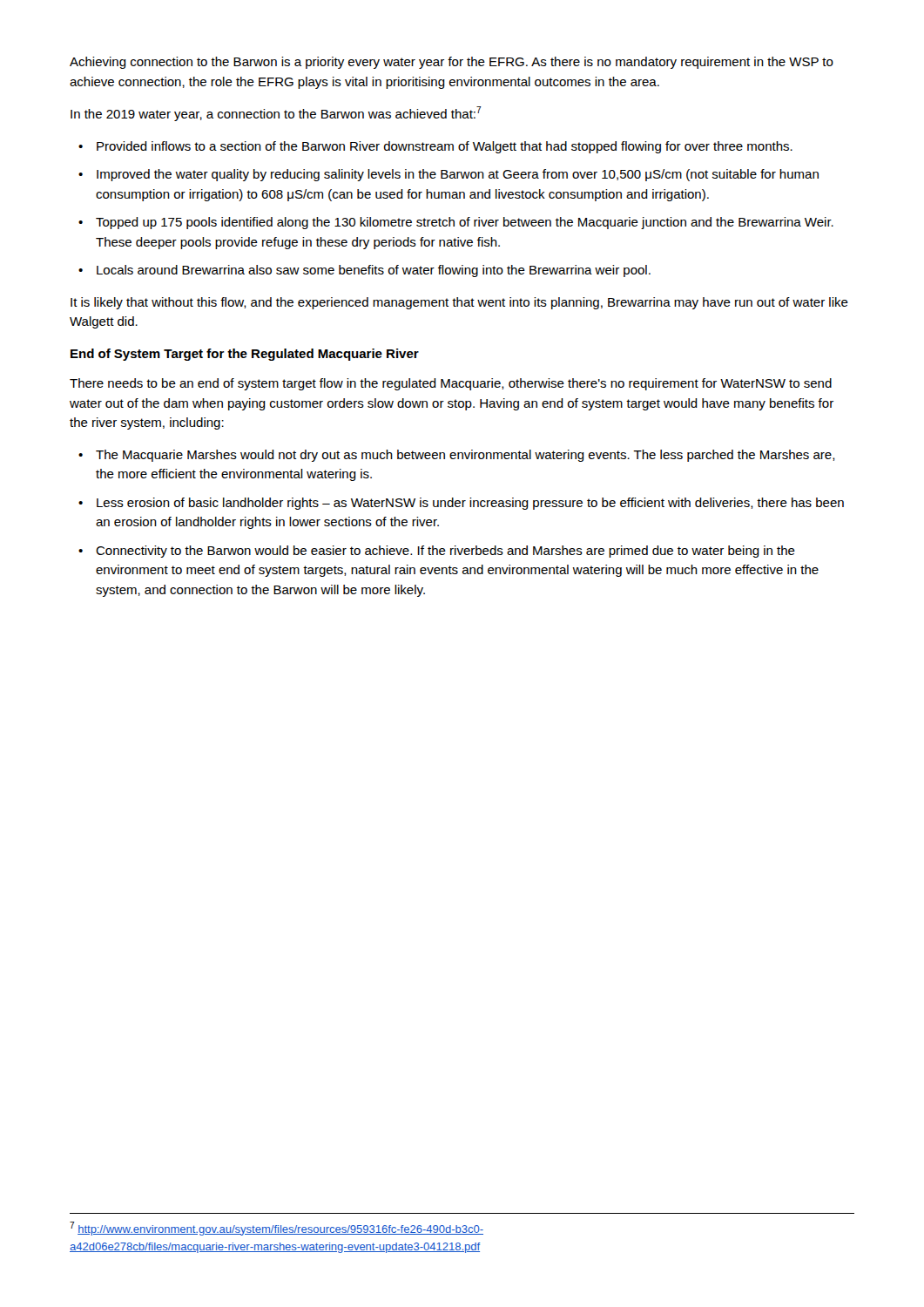Locate the list item with the text "The Macquarie Marshes"

475,464
